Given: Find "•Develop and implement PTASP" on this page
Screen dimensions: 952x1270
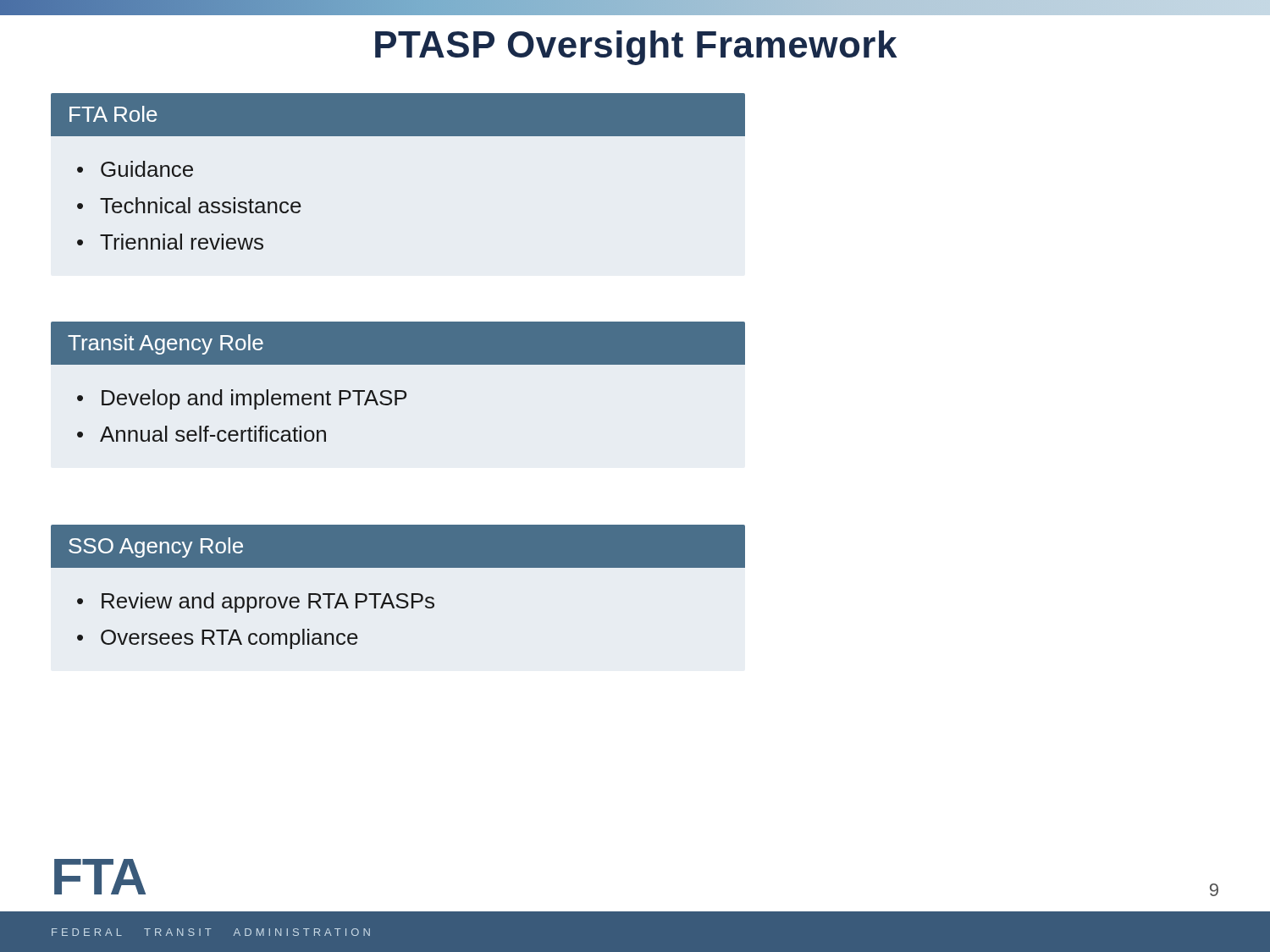Looking at the screenshot, I should (242, 398).
